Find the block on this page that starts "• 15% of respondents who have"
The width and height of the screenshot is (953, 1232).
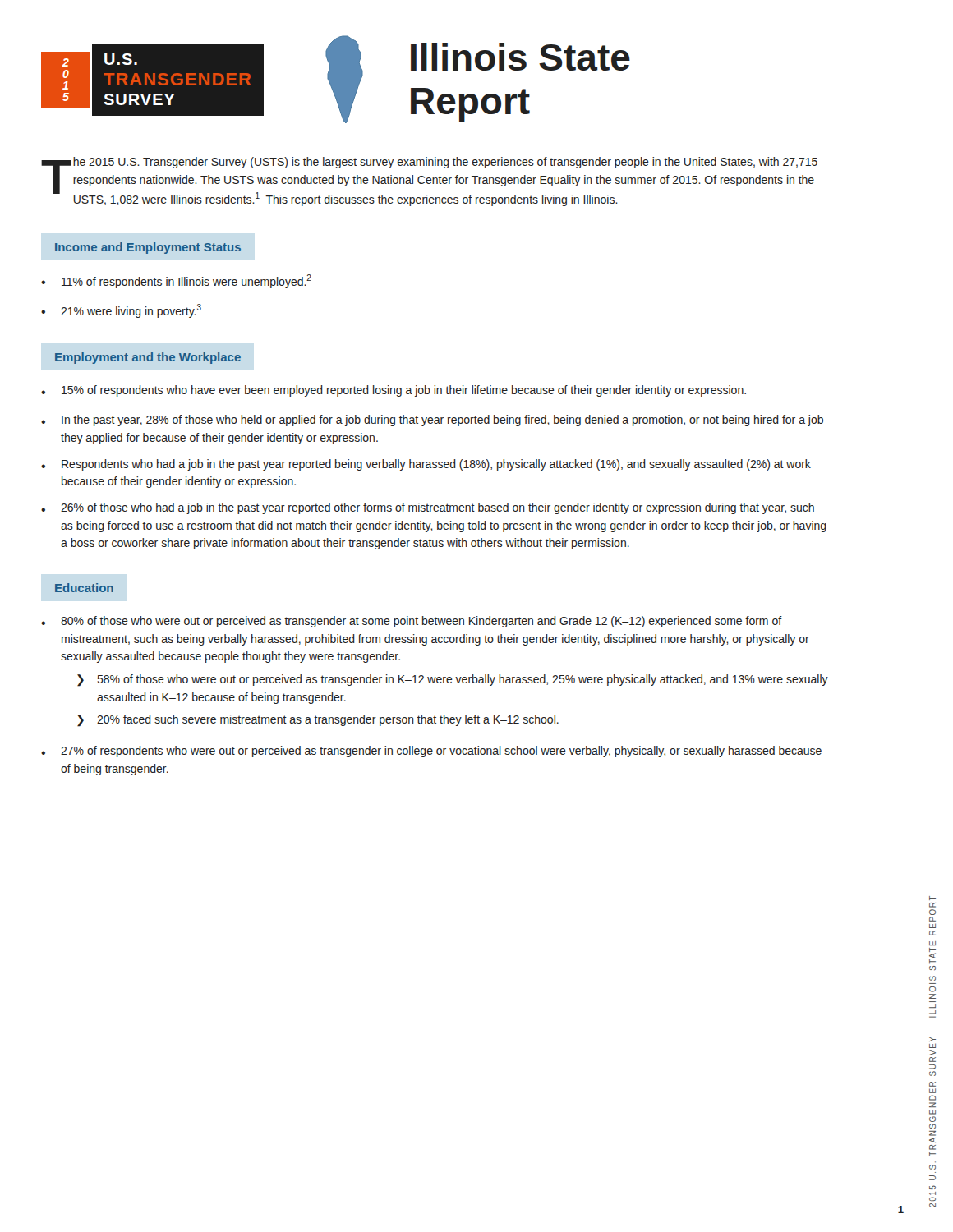435,393
